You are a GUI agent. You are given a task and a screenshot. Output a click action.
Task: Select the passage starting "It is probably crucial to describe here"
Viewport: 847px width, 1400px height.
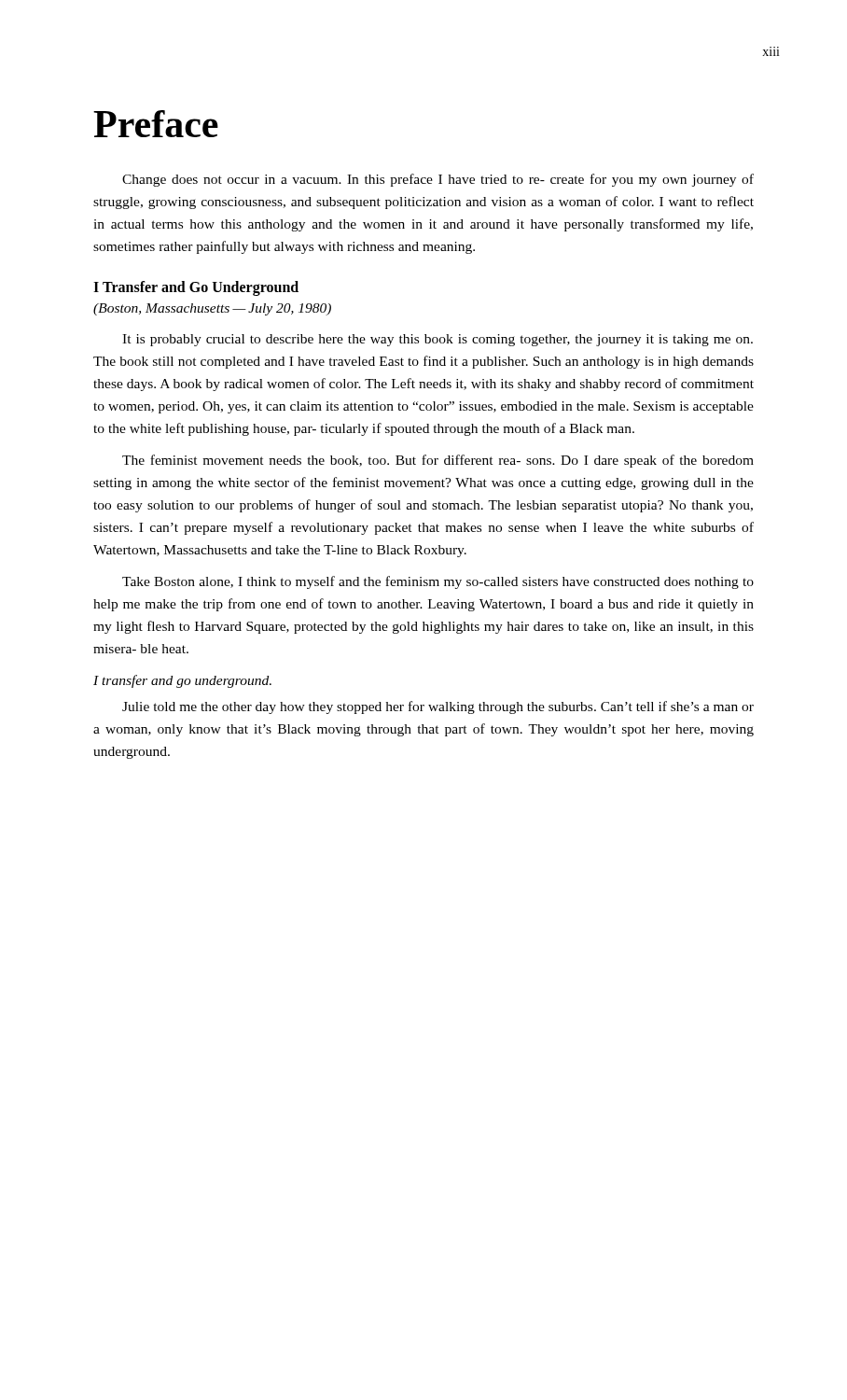(x=424, y=383)
